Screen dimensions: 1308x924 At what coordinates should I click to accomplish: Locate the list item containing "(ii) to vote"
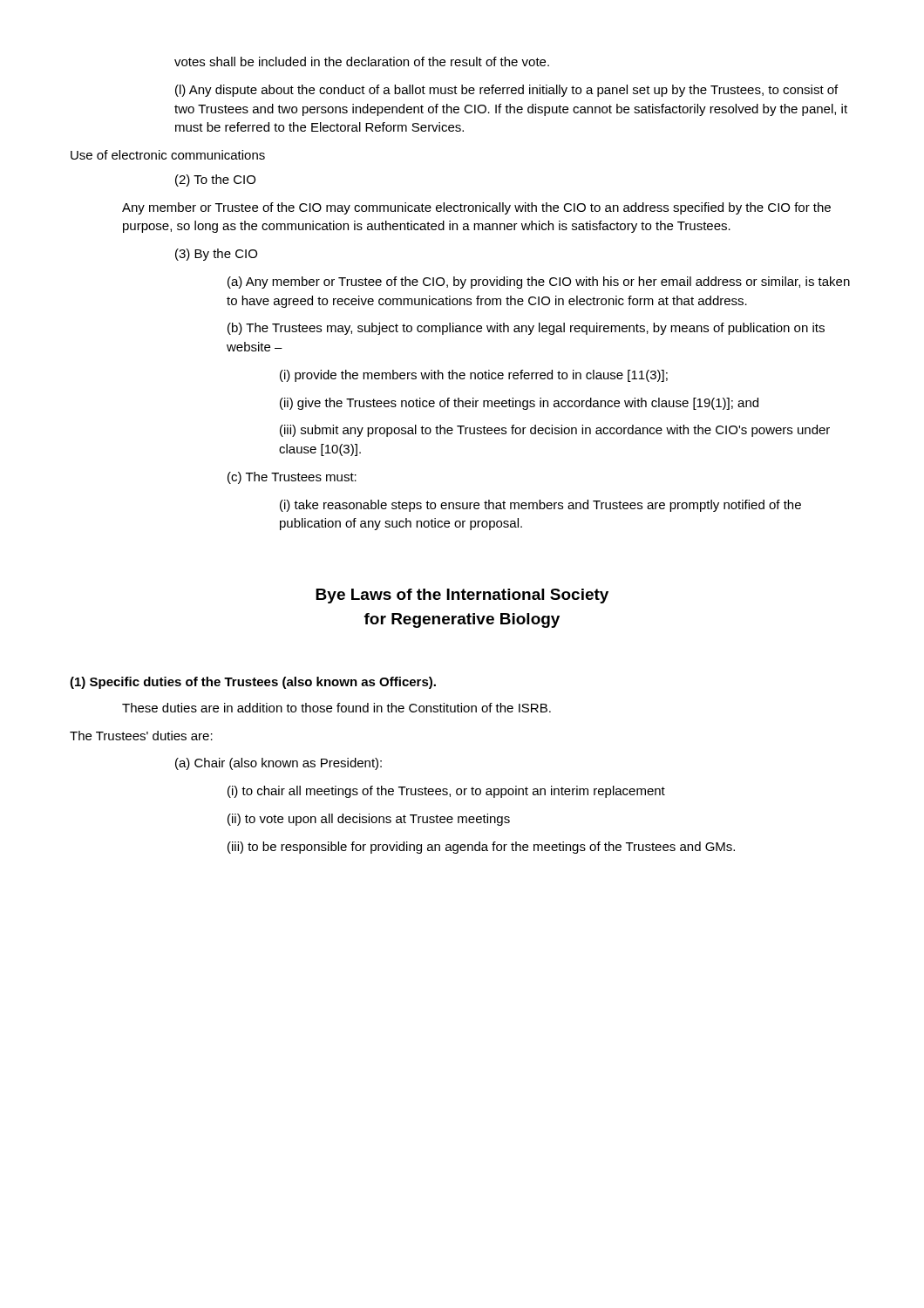[x=369, y=820]
